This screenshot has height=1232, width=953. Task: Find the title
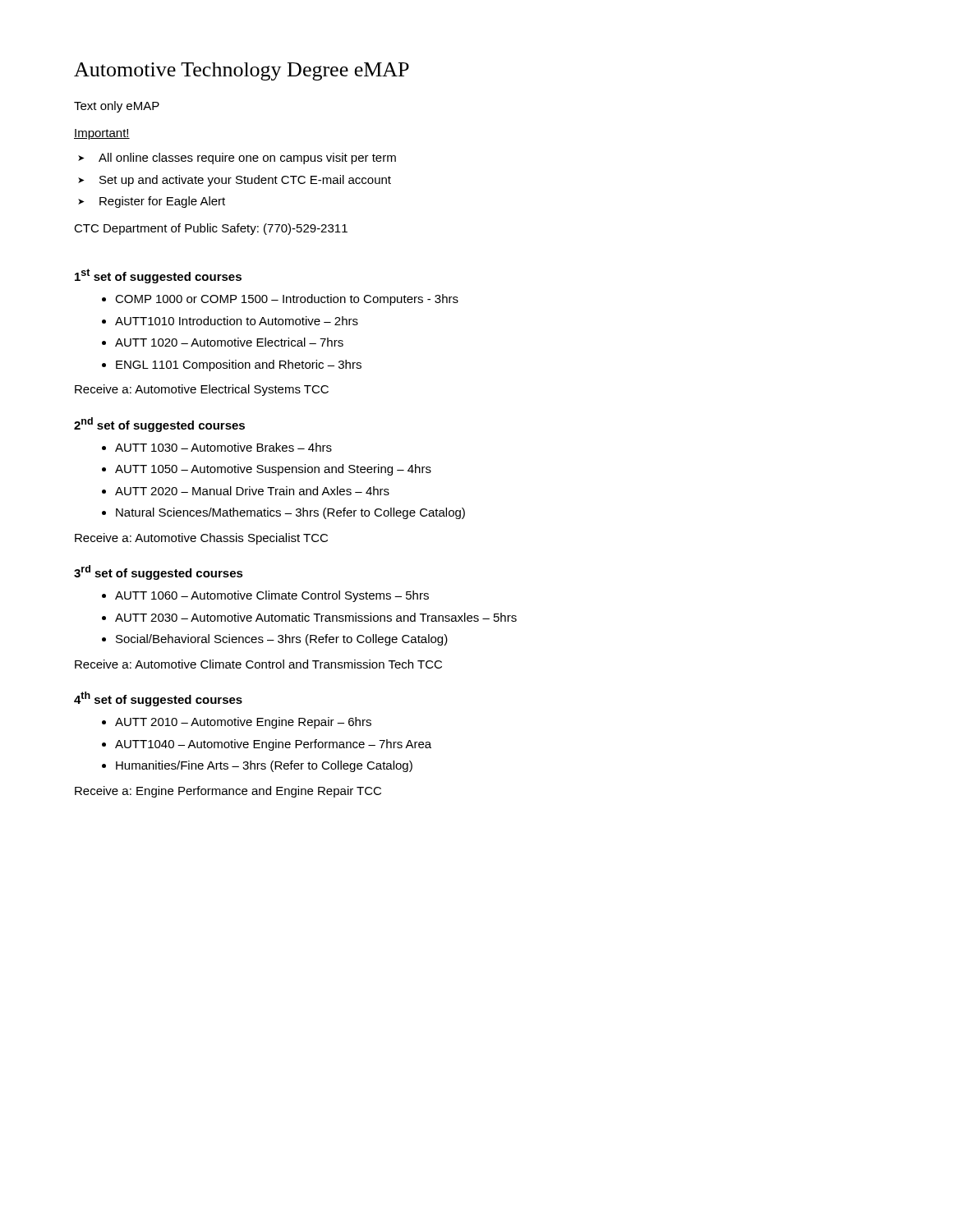click(476, 70)
